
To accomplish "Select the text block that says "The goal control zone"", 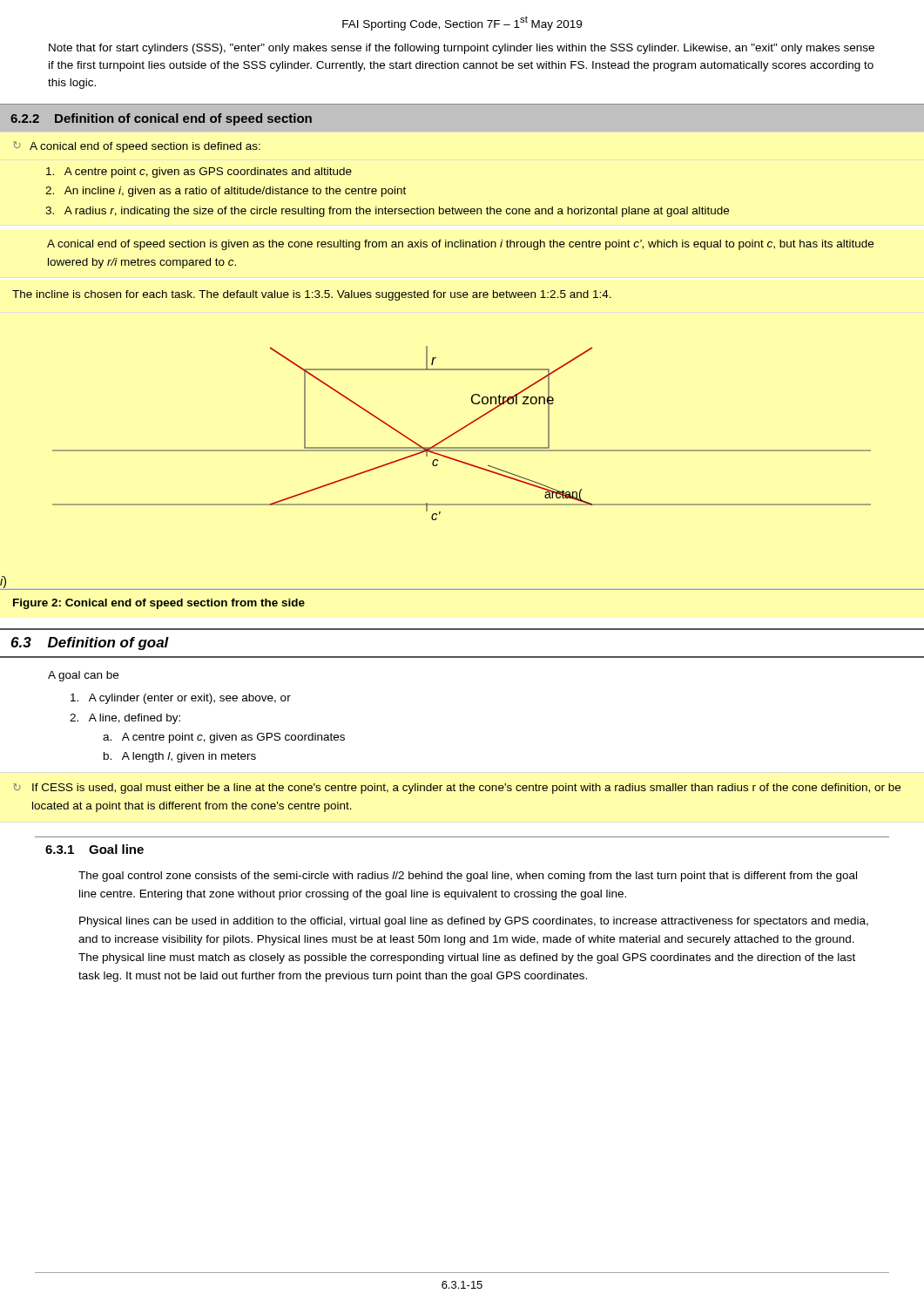I will pyautogui.click(x=468, y=885).
